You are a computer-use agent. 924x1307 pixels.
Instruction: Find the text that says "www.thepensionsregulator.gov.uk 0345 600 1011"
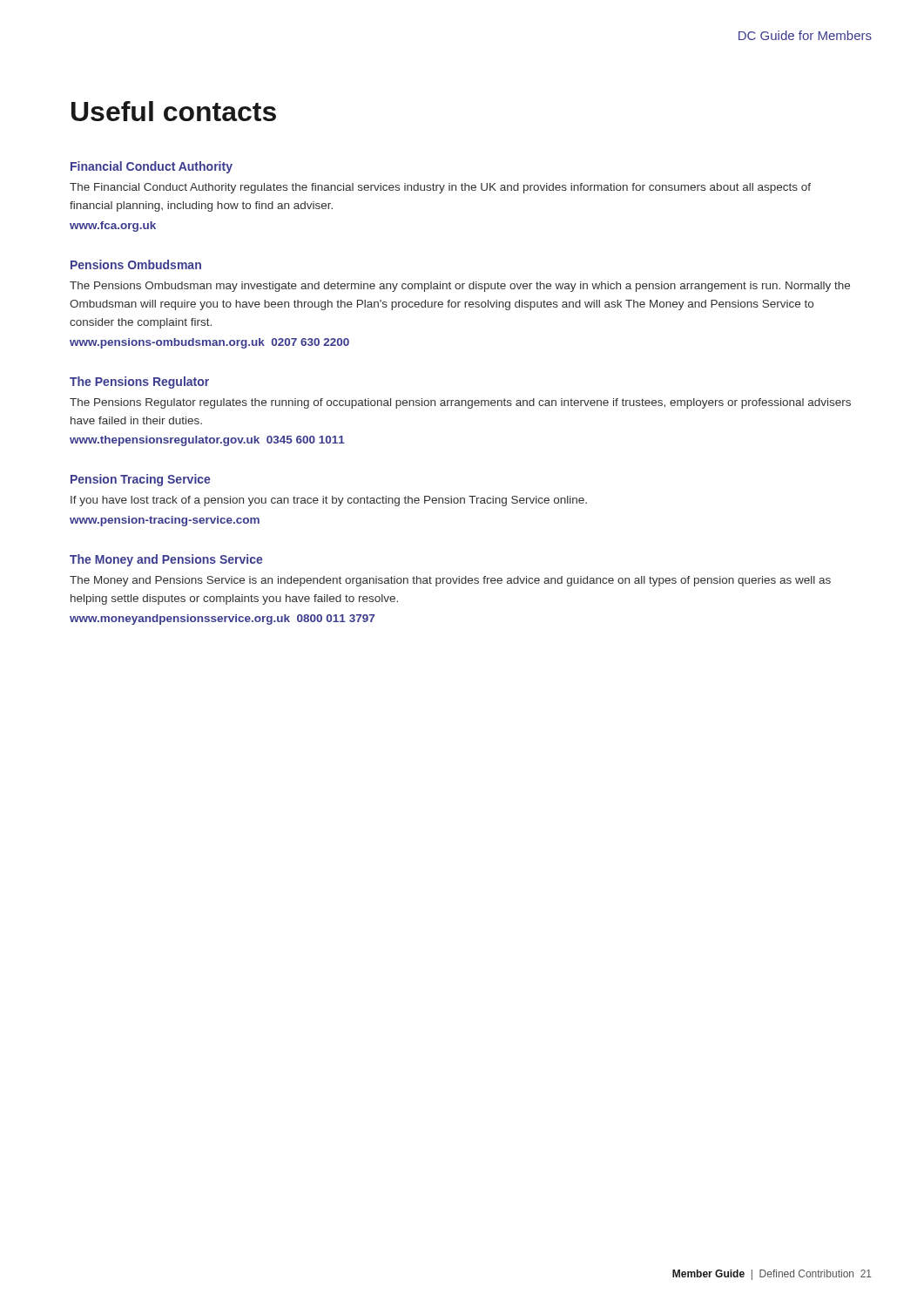pos(207,441)
